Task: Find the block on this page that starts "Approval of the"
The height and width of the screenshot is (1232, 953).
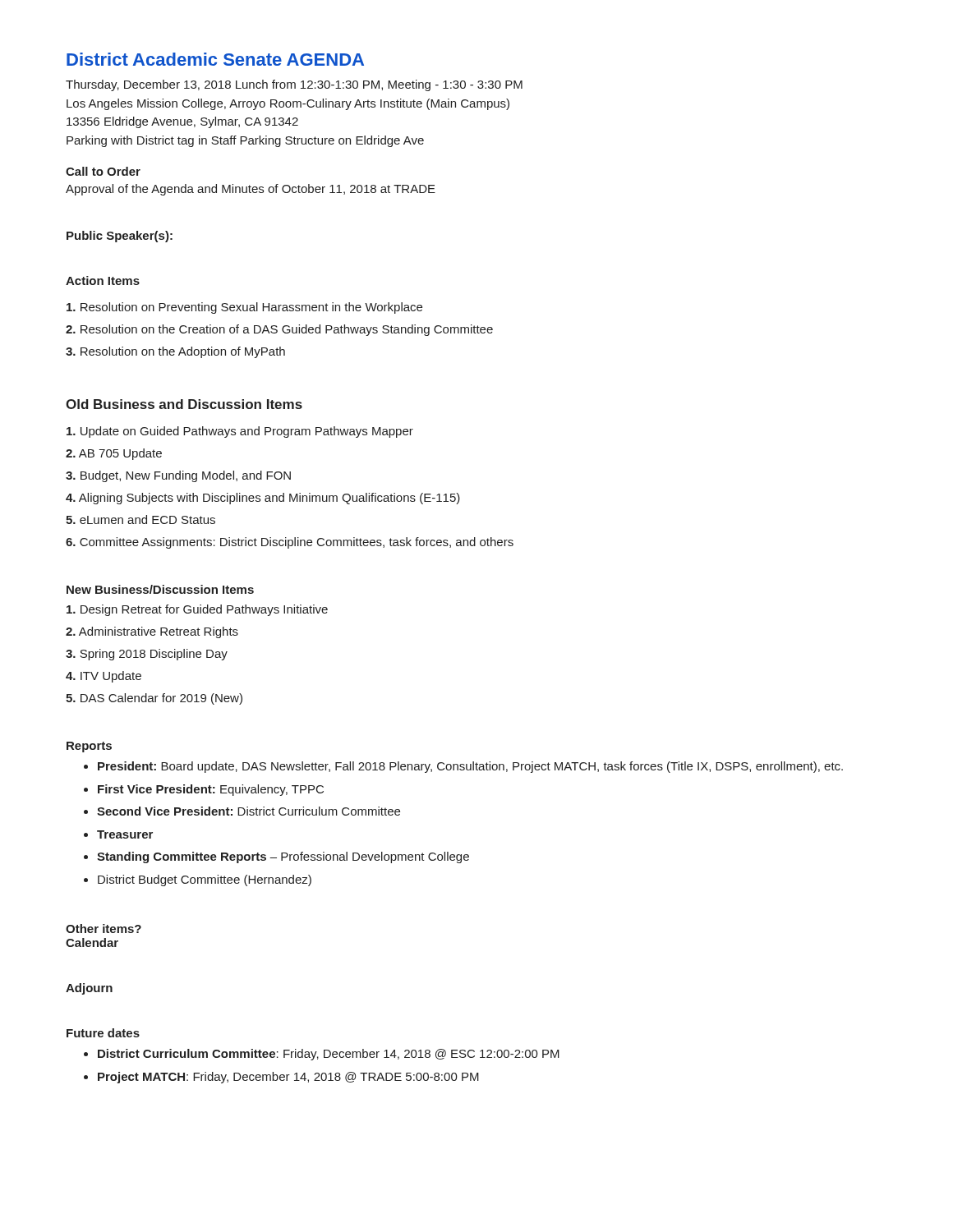Action: pyautogui.click(x=251, y=188)
